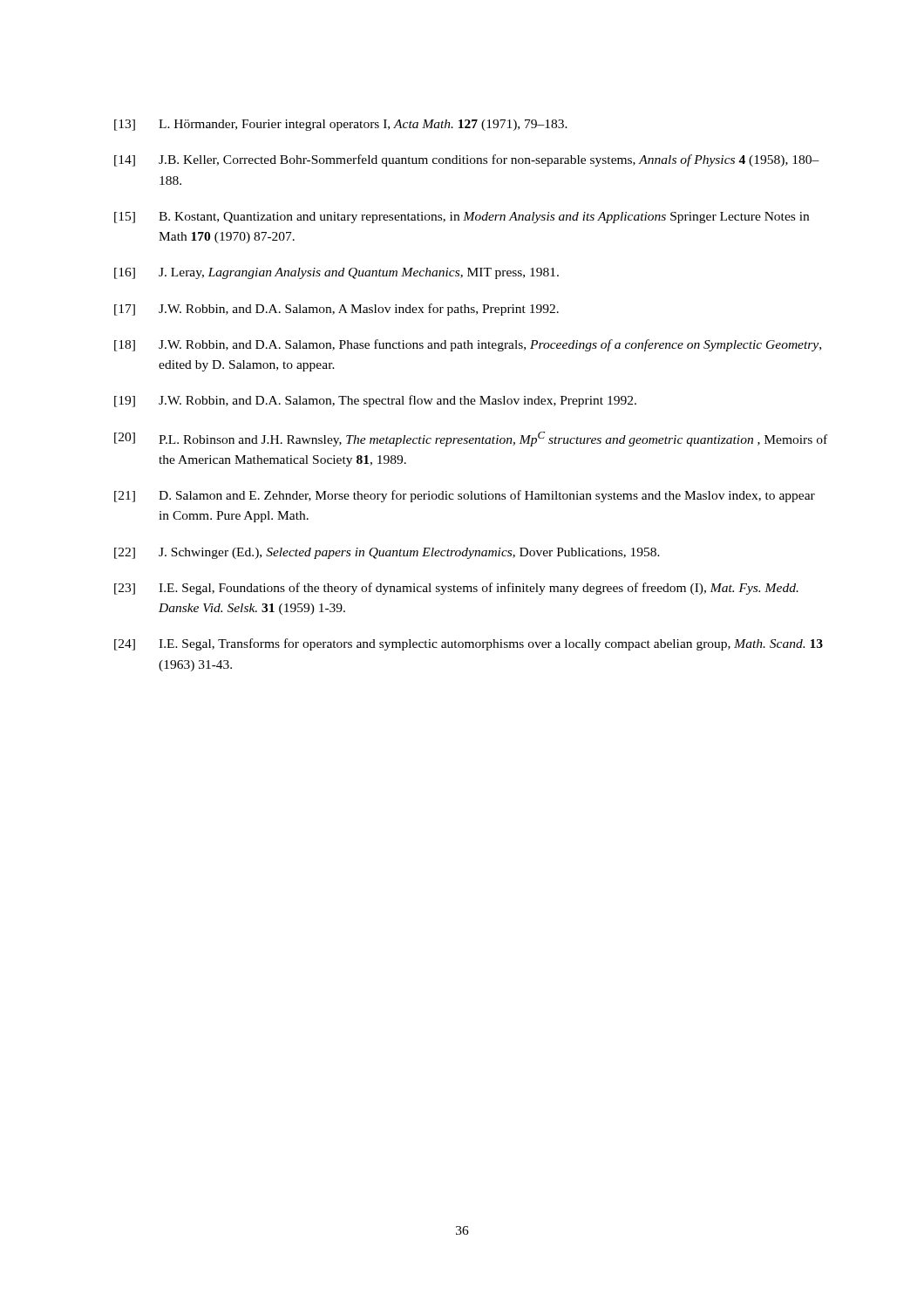Click the passage that begins "[15] B. Kostant,"
Image resolution: width=924 pixels, height=1308 pixels.
pos(471,226)
